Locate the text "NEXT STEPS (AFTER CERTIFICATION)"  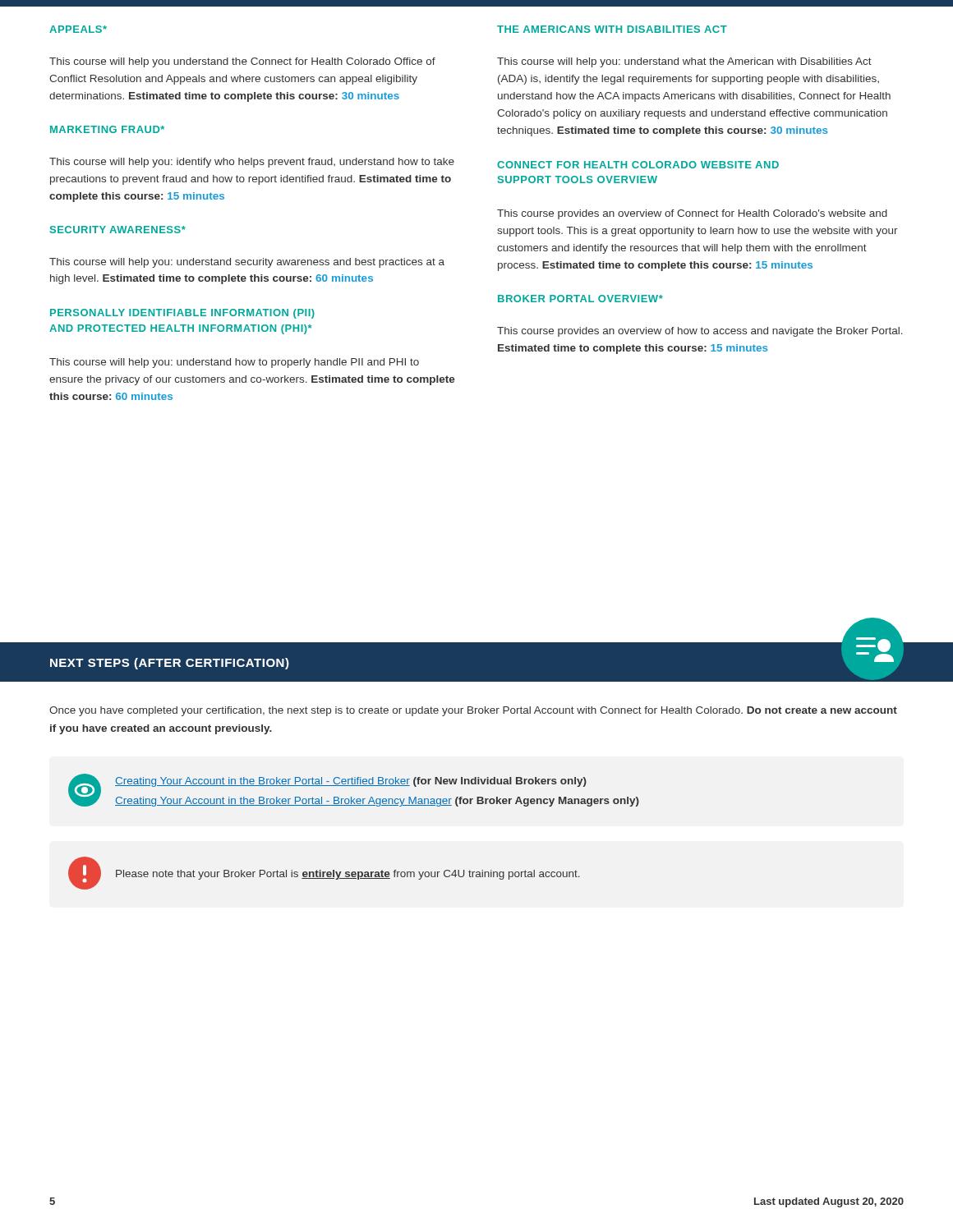click(169, 662)
